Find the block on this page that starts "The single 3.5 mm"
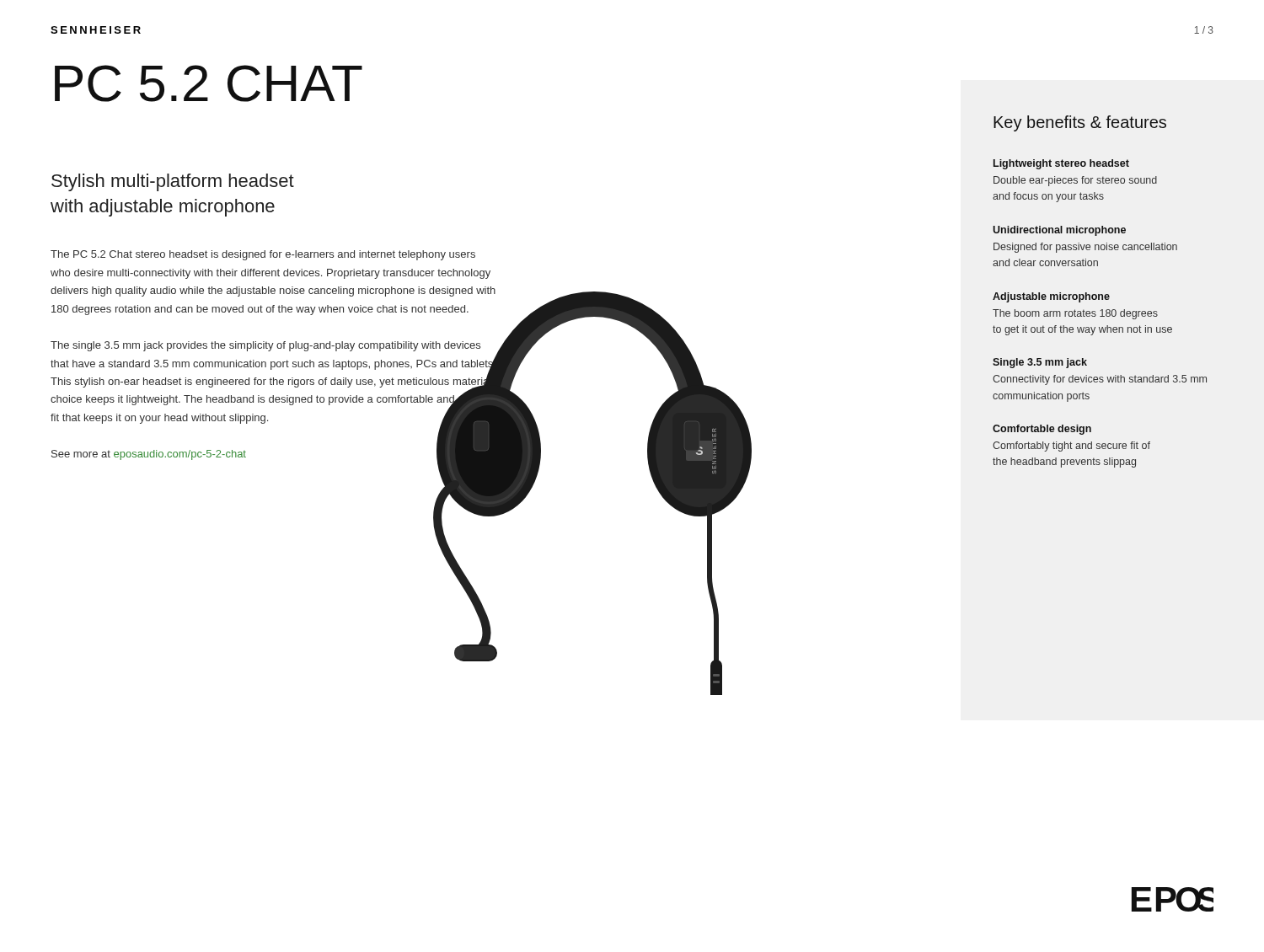This screenshot has height=952, width=1264. [x=273, y=381]
